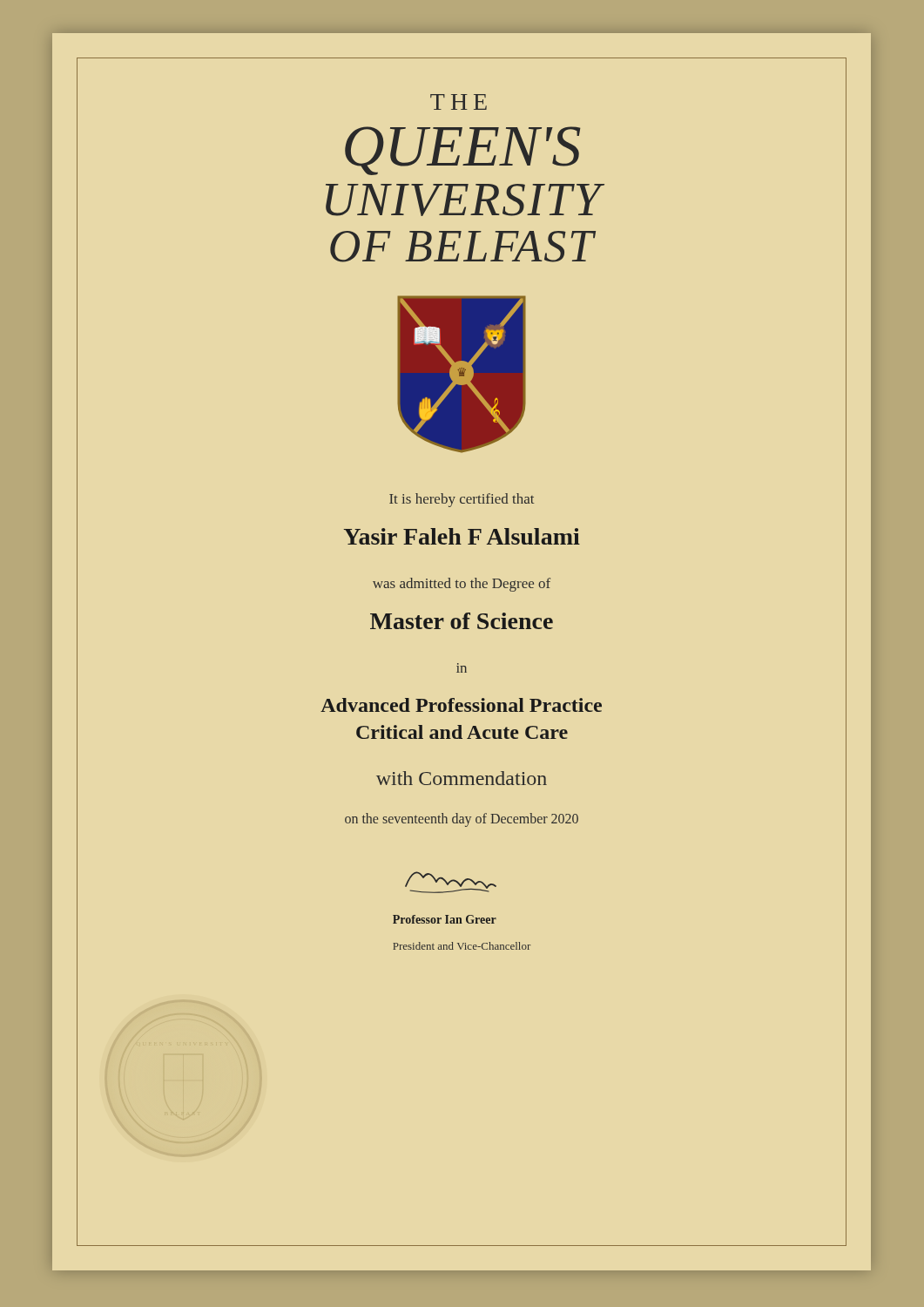Find the illustration
924x1307 pixels.
tap(462, 908)
